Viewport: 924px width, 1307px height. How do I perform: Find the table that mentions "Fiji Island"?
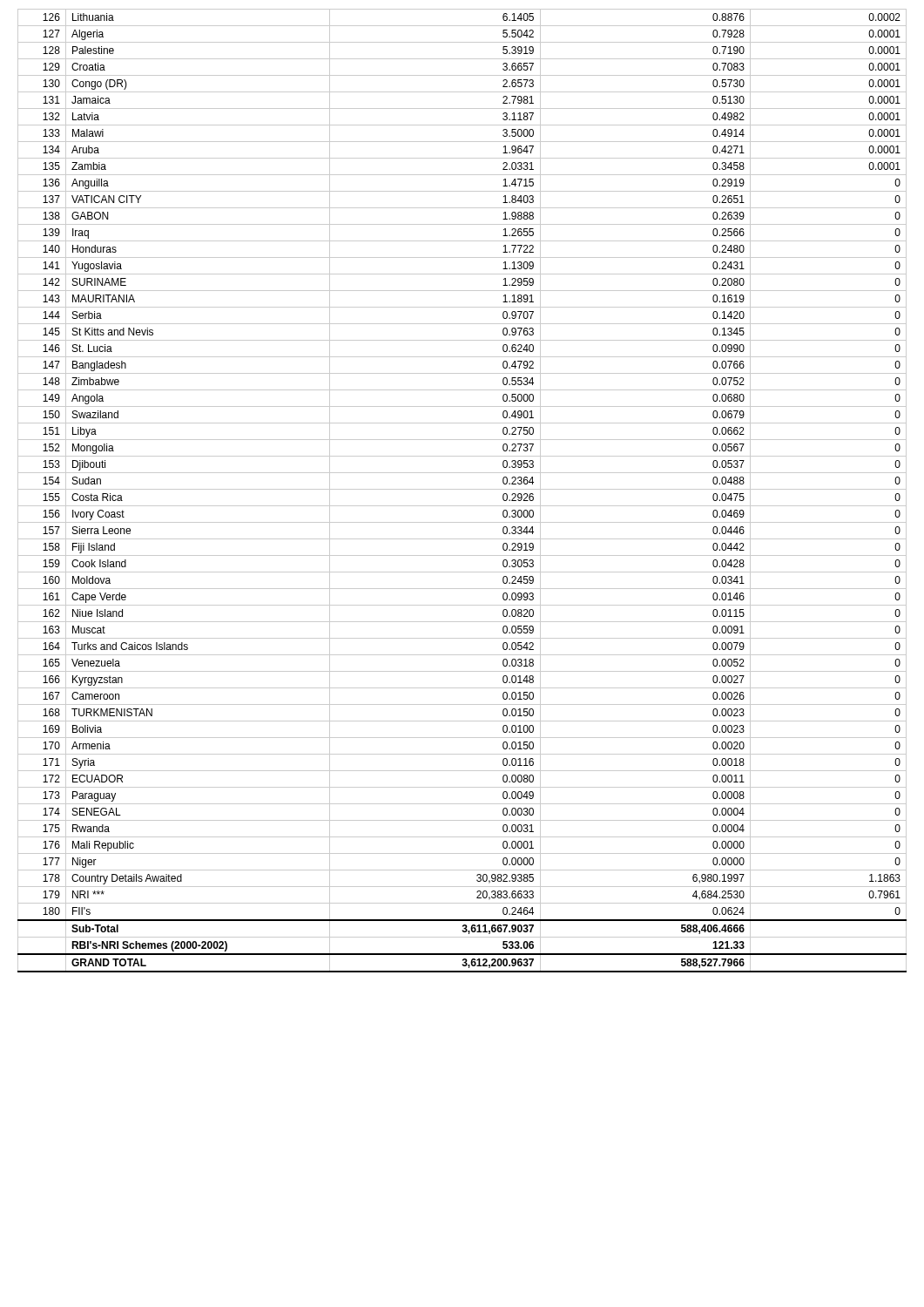462,491
